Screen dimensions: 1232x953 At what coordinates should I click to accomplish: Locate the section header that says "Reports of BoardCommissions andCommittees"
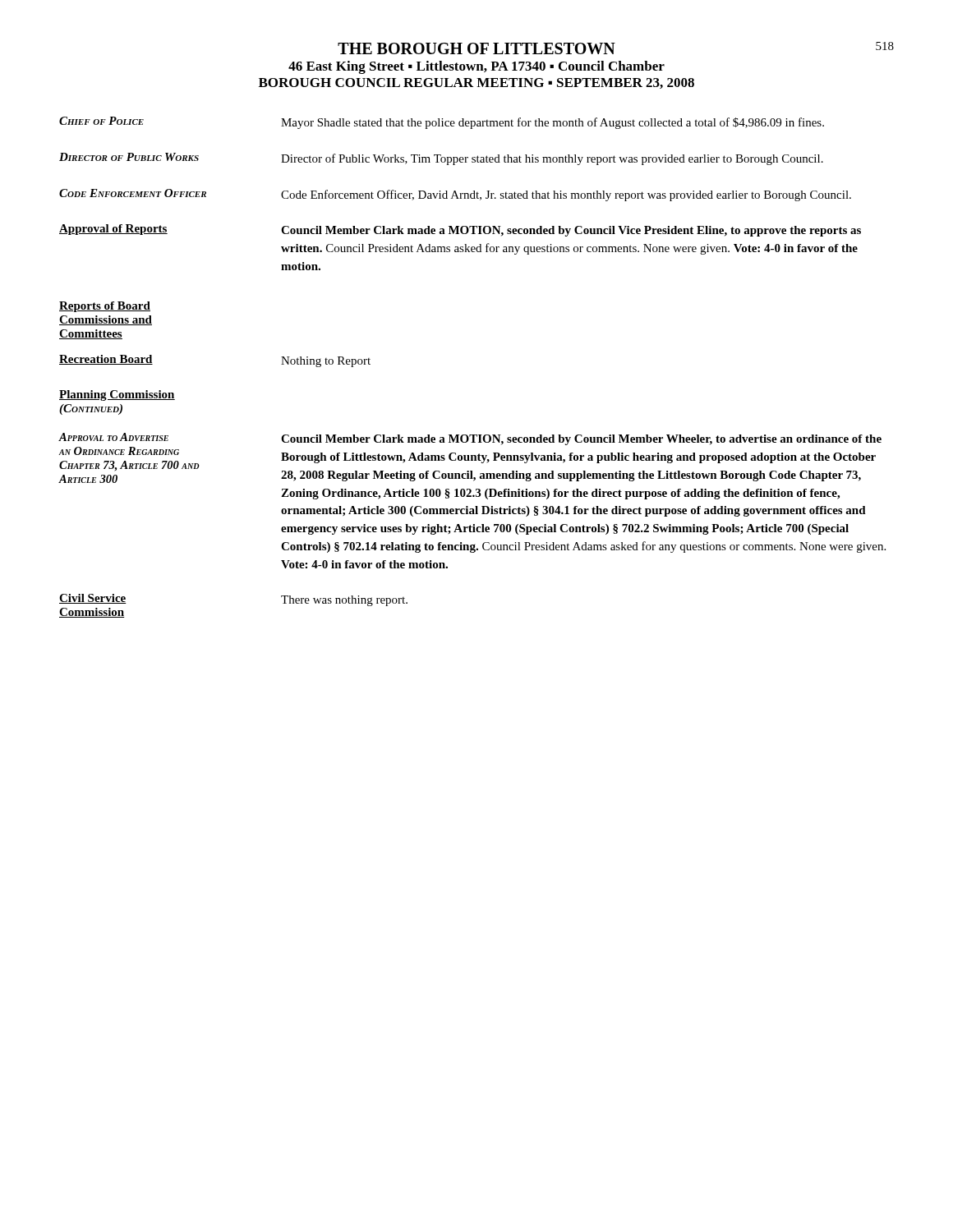point(106,319)
